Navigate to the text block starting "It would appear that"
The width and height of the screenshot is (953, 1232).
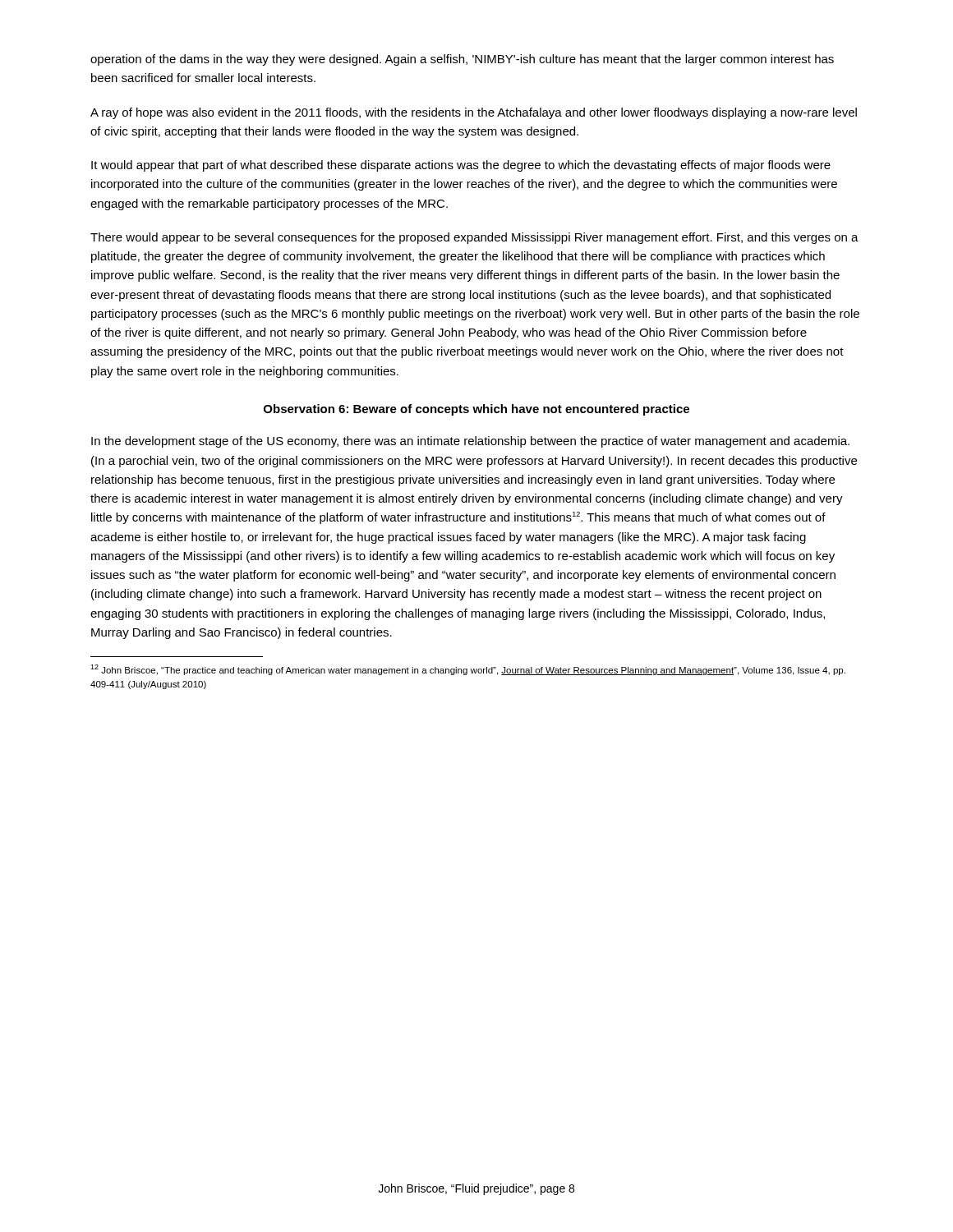pyautogui.click(x=464, y=184)
